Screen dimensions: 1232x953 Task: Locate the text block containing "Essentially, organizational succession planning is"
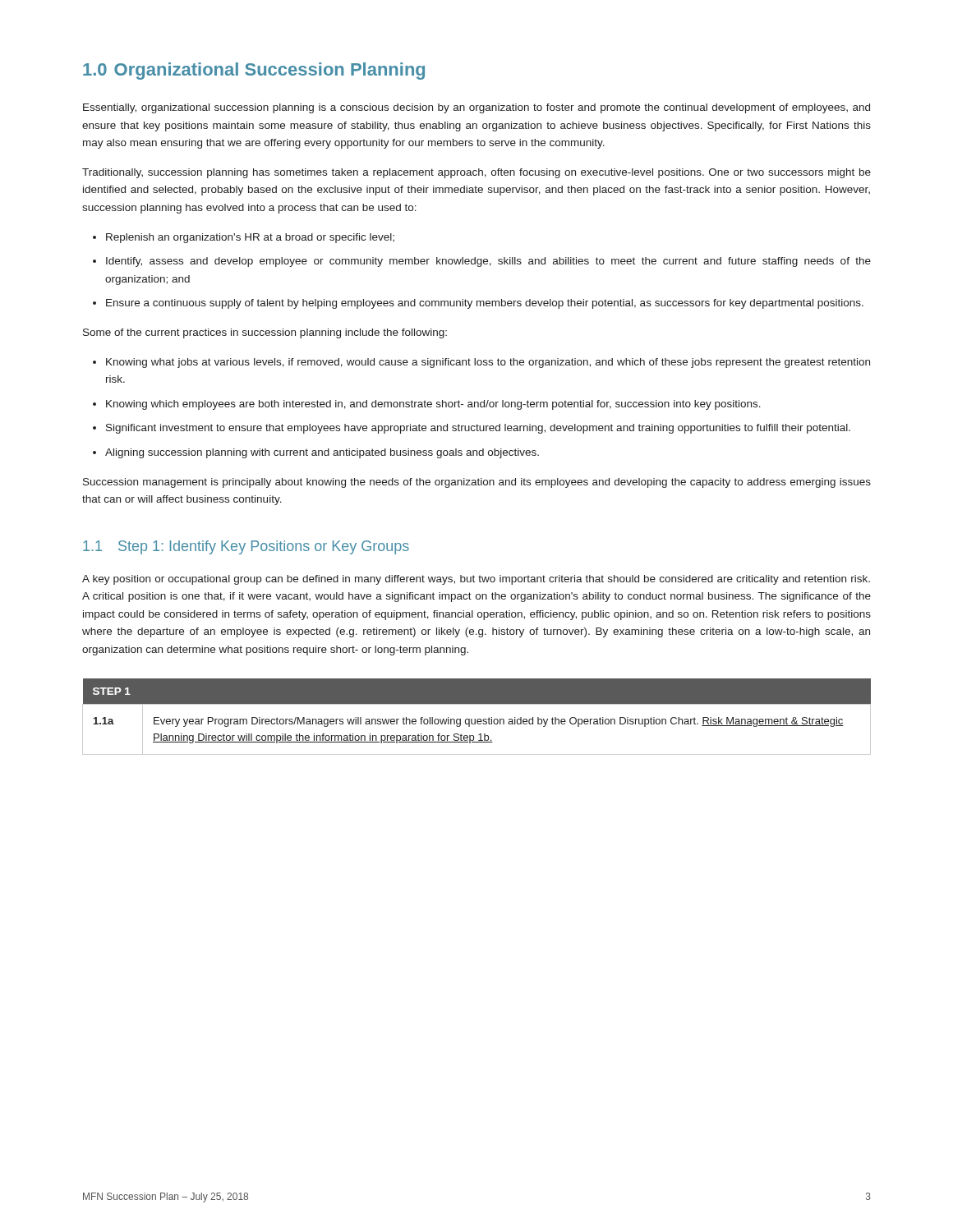pos(476,125)
